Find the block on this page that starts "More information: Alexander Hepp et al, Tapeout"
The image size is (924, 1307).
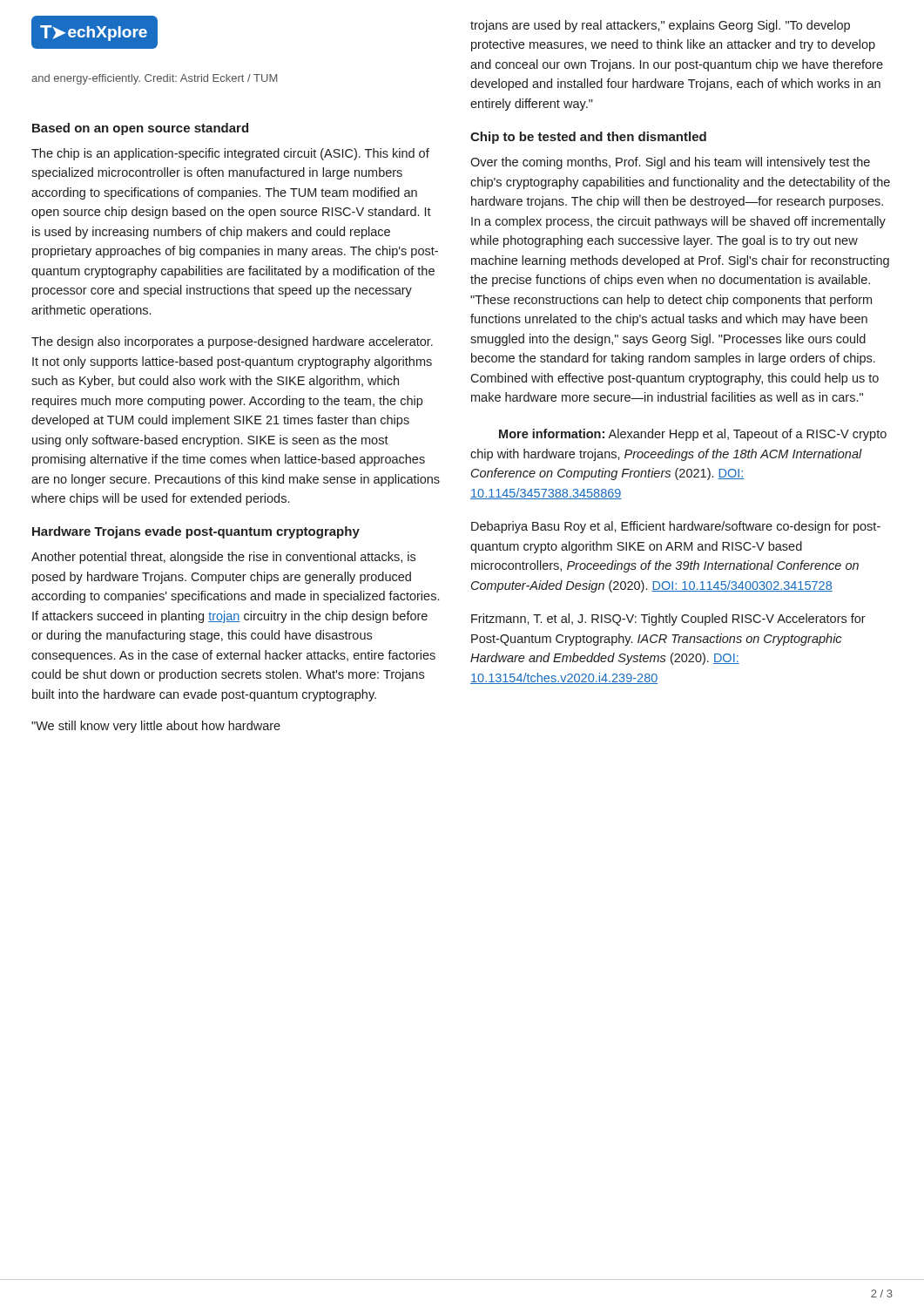click(679, 464)
